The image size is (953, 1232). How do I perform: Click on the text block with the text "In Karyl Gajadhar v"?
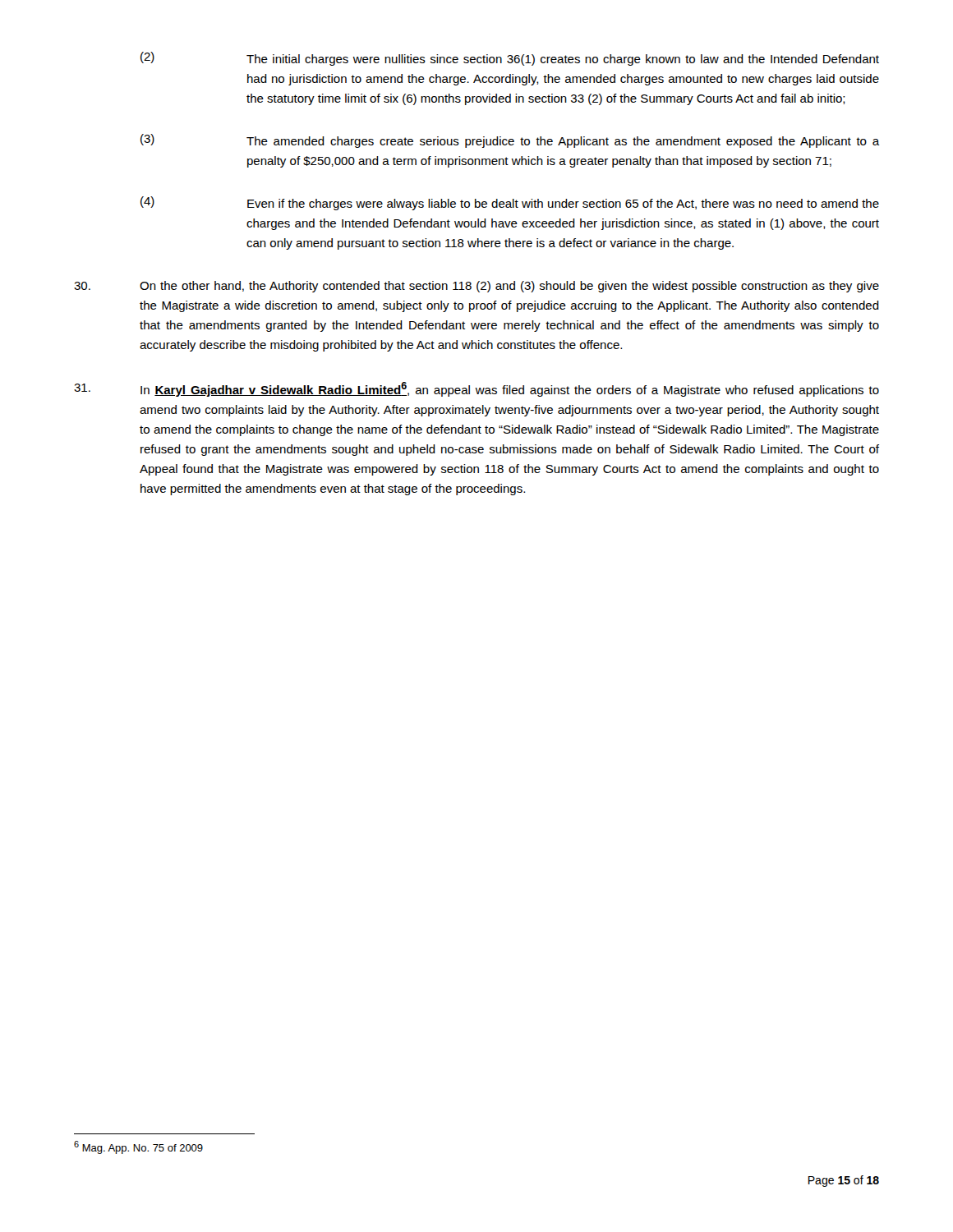(476, 438)
